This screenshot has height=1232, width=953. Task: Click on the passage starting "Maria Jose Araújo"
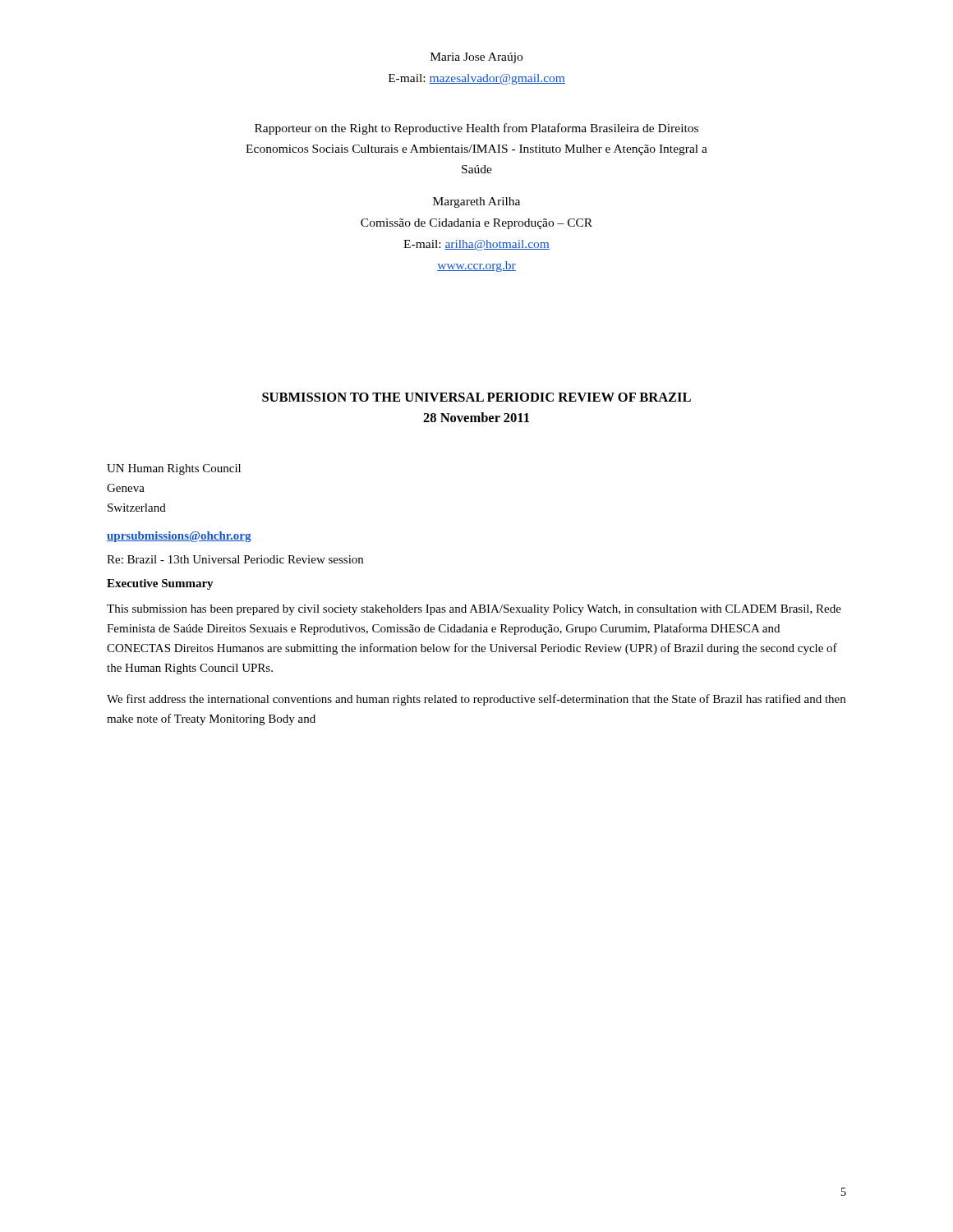click(x=476, y=56)
